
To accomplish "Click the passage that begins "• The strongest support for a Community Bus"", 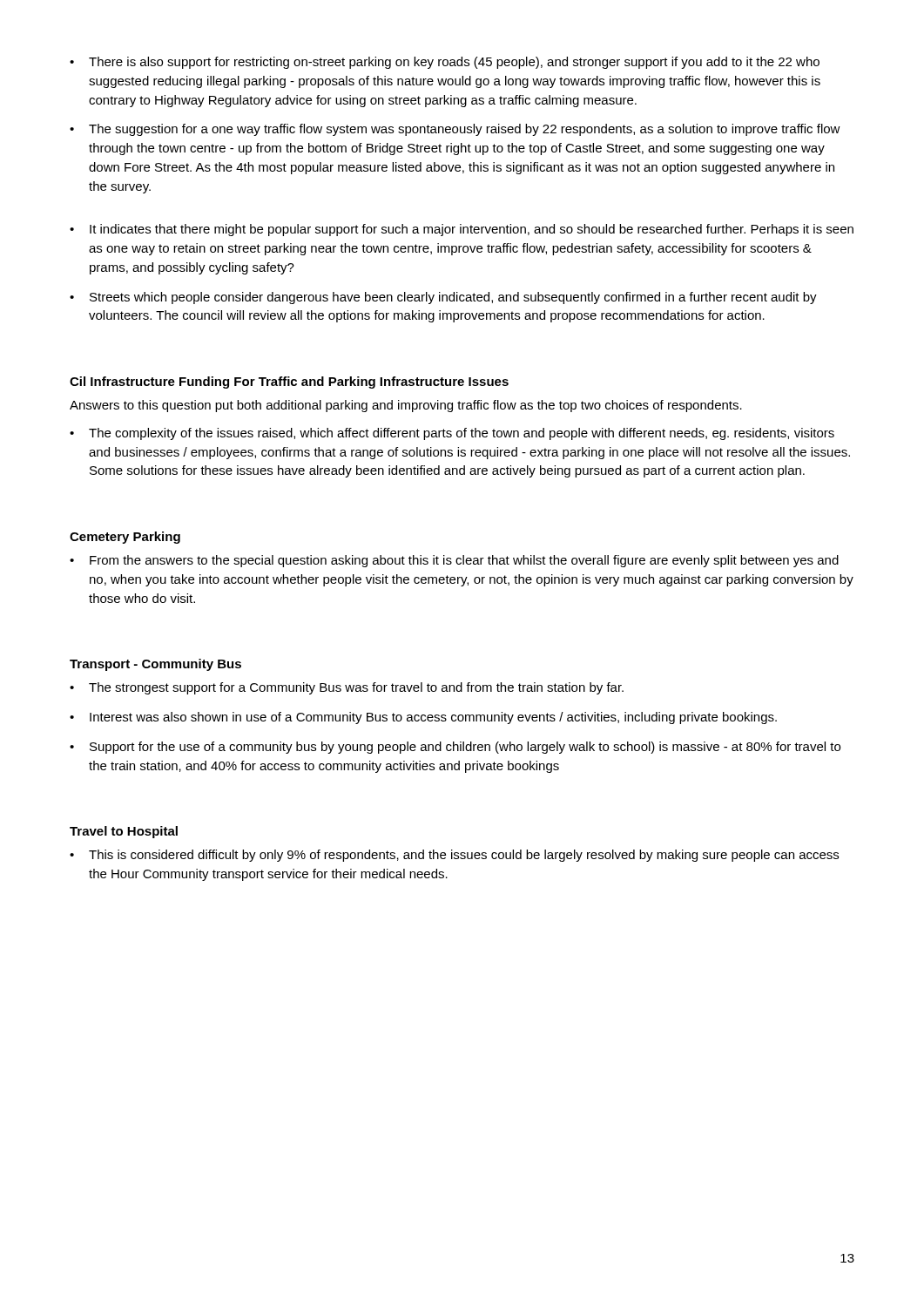I will [x=462, y=688].
